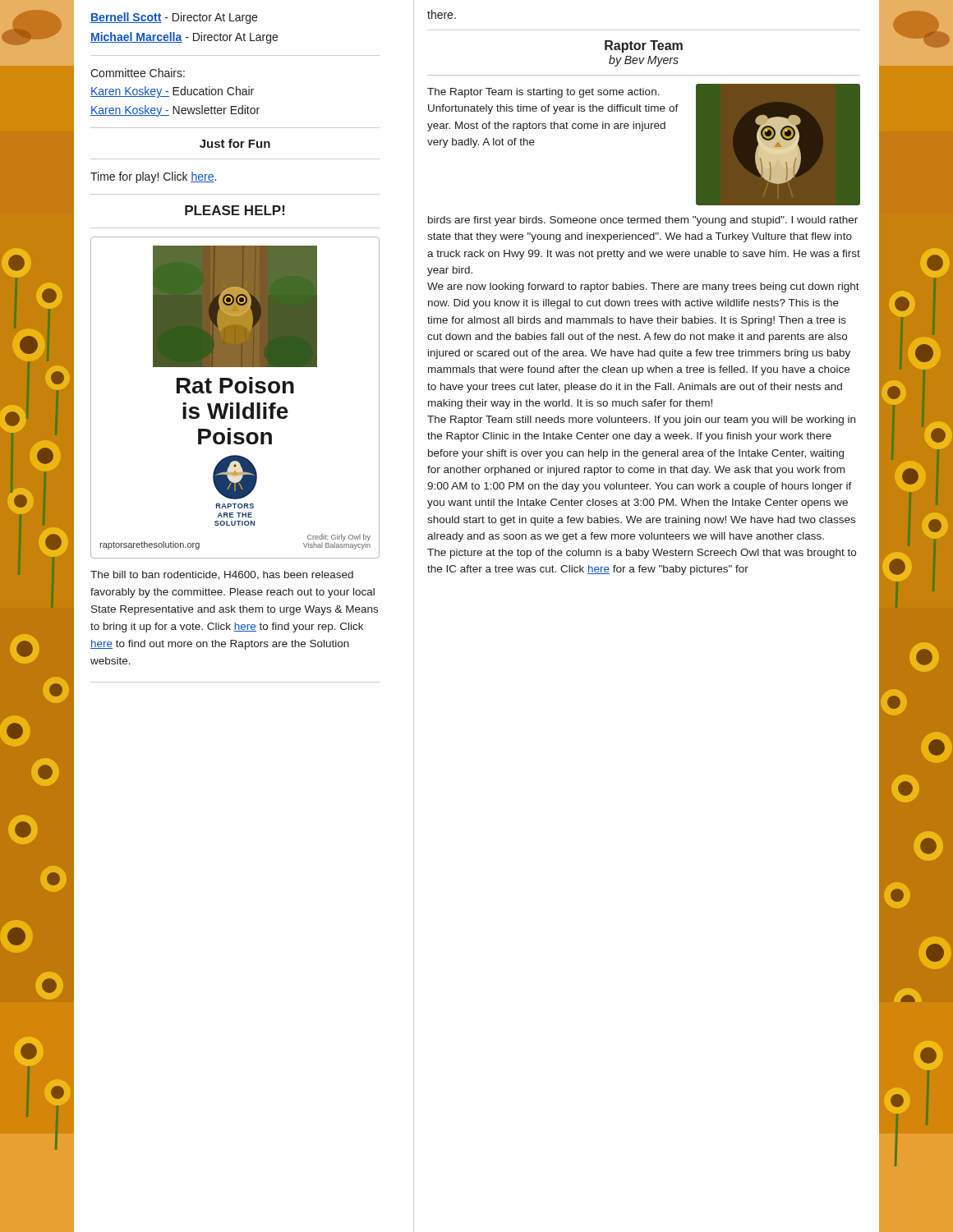This screenshot has width=953, height=1232.
Task: Find the block on this page that starts "Michael Marcella -"
Action: click(184, 37)
